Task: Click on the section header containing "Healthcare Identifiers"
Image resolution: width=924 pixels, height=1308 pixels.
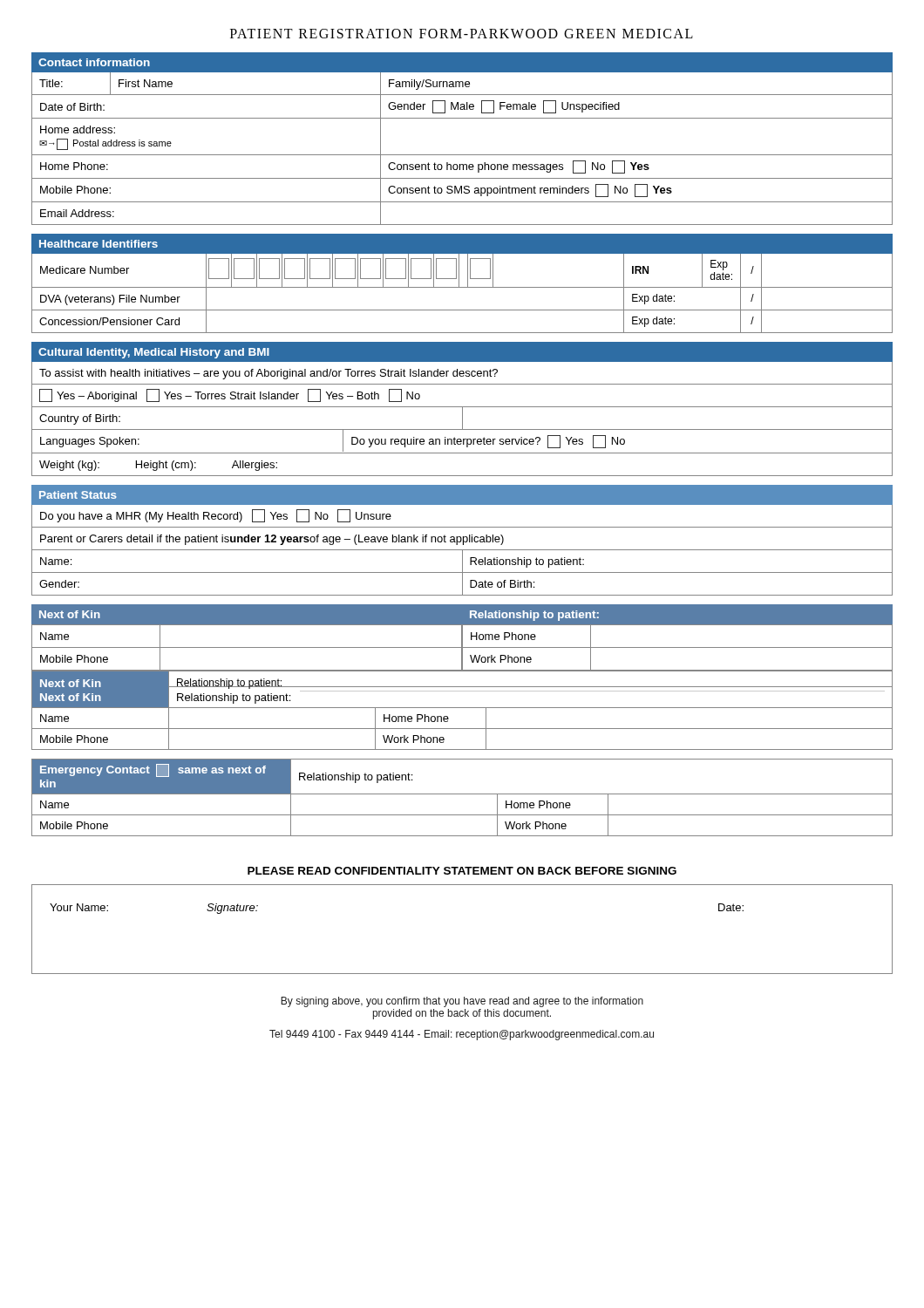Action: point(98,244)
